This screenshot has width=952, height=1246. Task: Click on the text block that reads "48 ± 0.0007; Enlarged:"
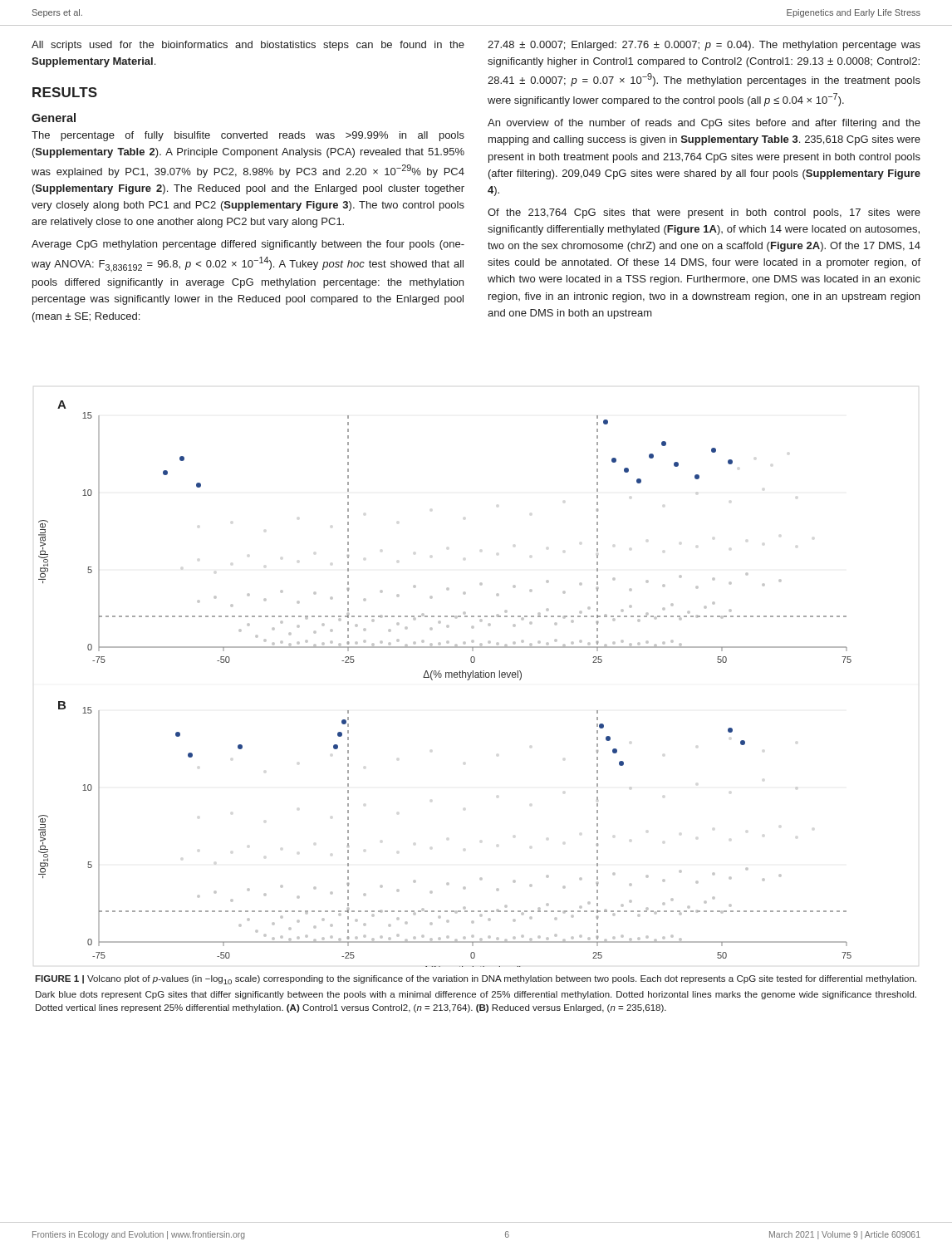[x=704, y=179]
